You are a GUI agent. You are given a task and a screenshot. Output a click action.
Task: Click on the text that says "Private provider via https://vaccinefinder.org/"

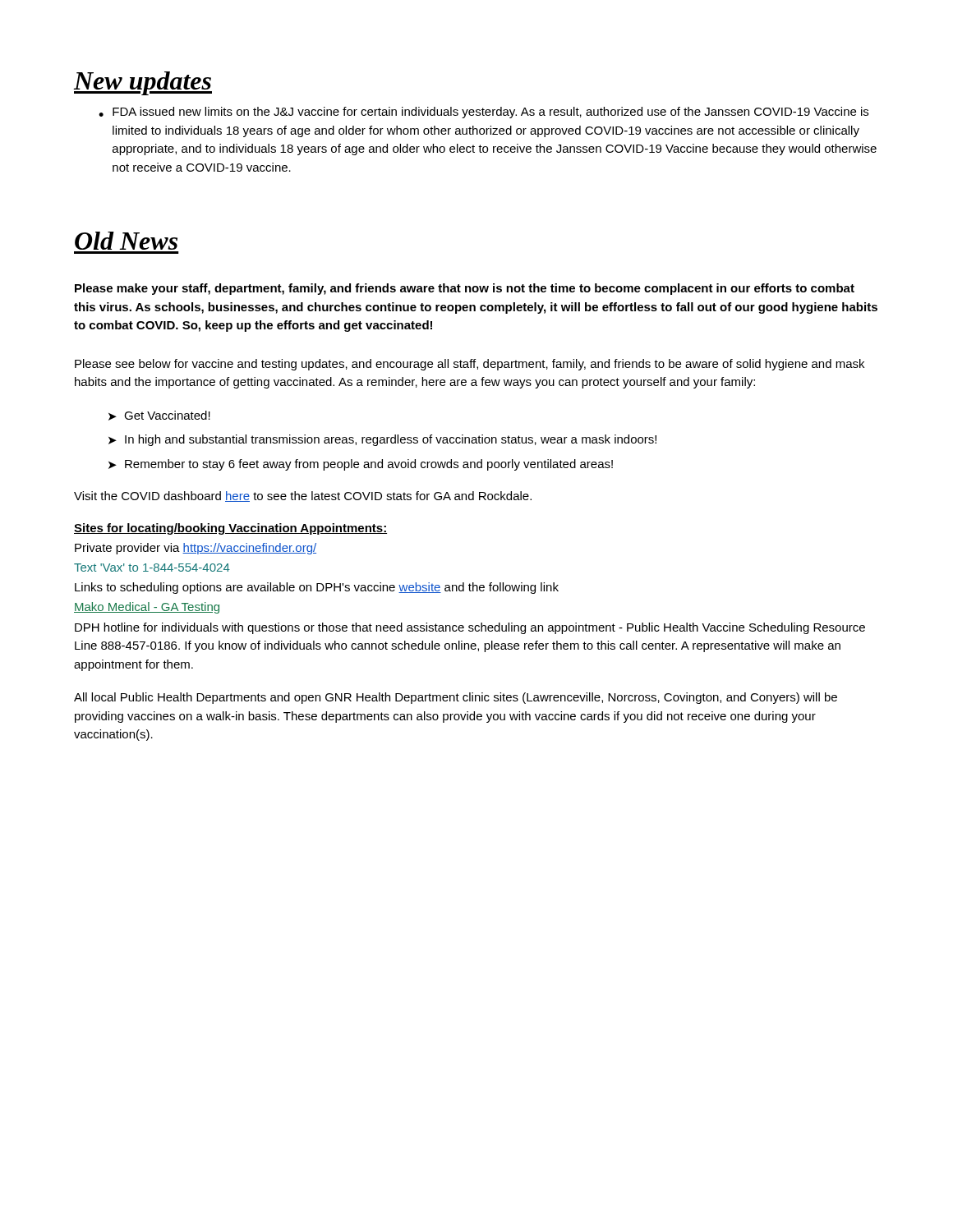[195, 547]
